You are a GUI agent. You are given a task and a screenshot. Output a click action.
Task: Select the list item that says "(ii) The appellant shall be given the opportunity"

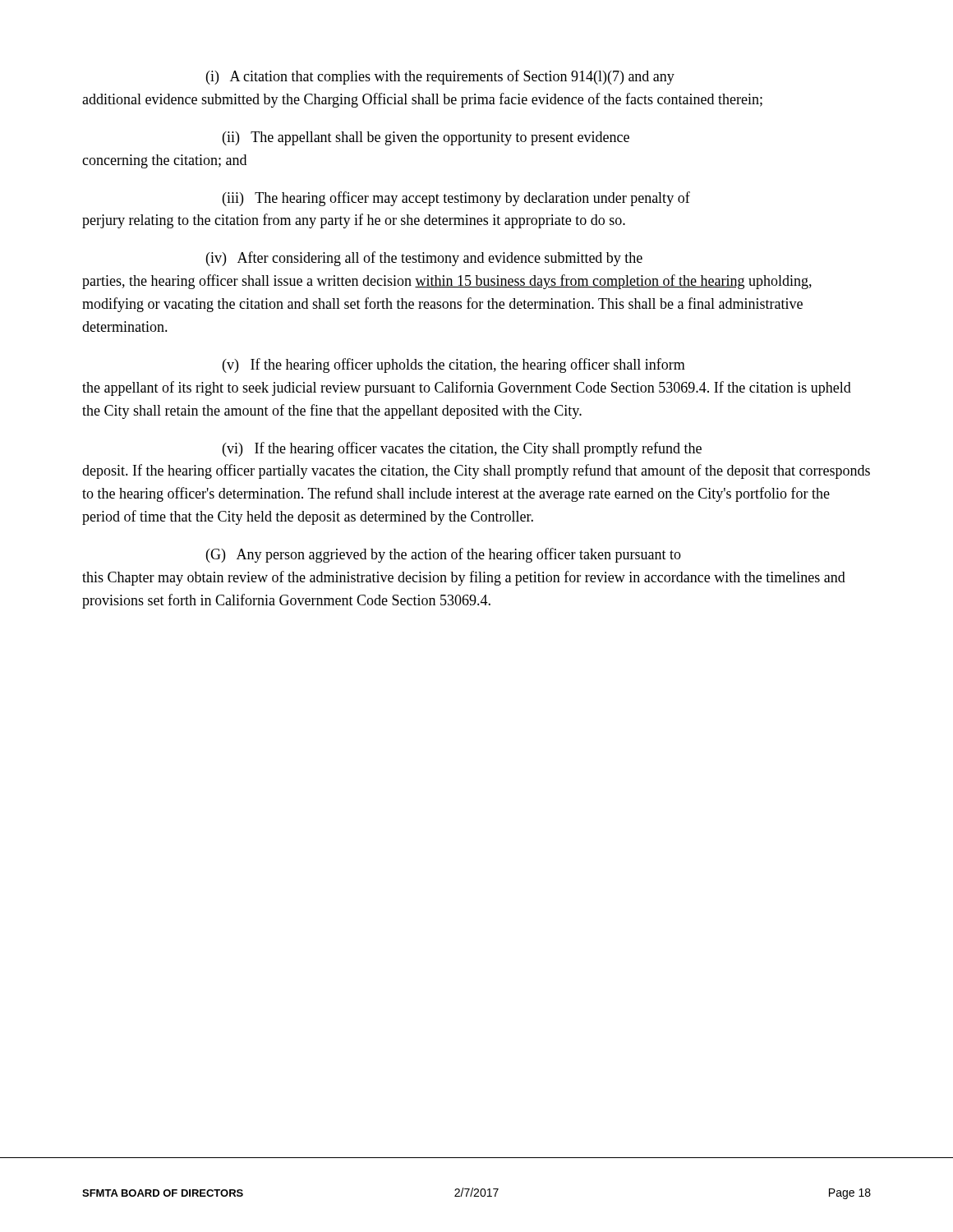(476, 149)
